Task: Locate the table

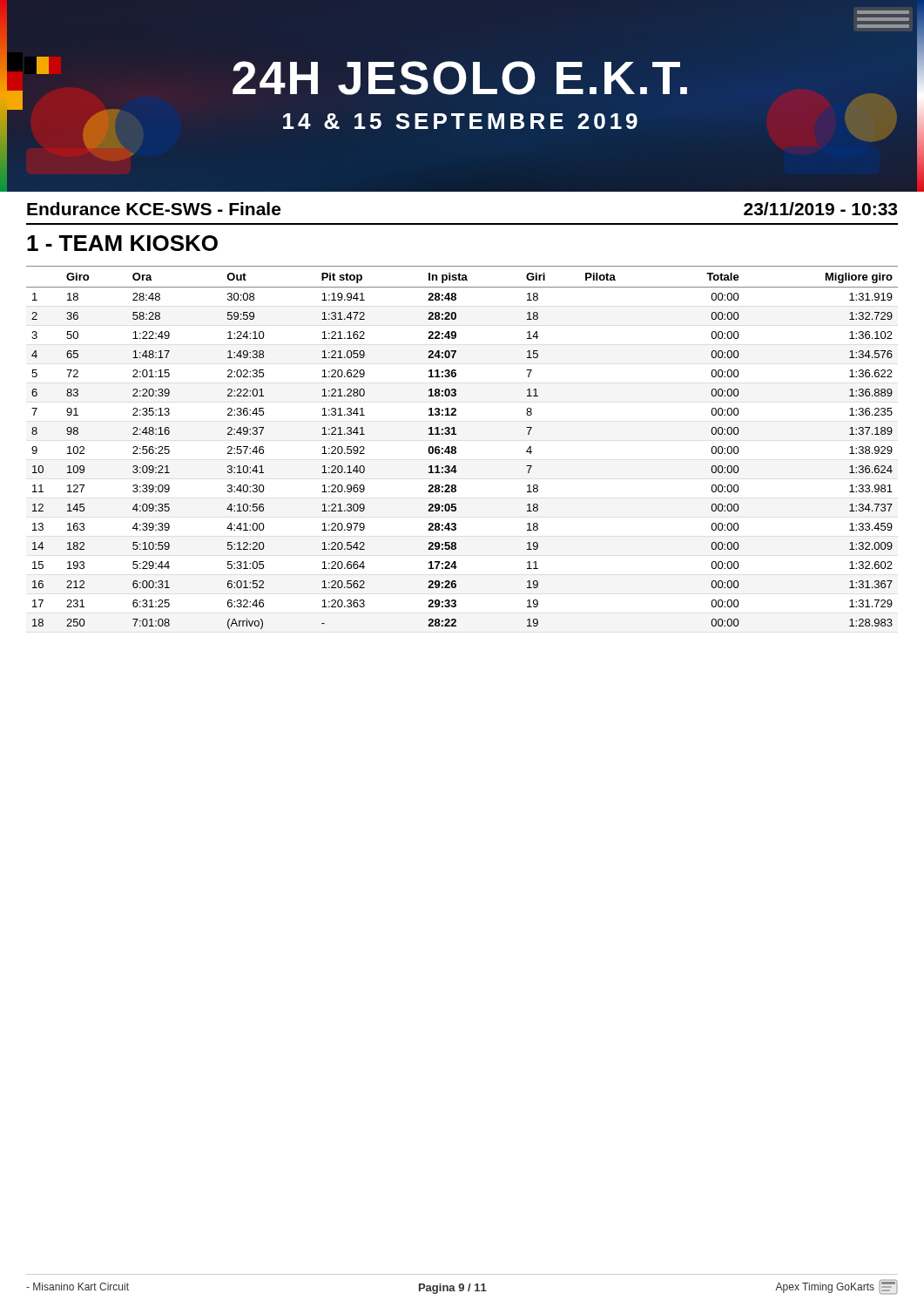Action: click(462, 449)
